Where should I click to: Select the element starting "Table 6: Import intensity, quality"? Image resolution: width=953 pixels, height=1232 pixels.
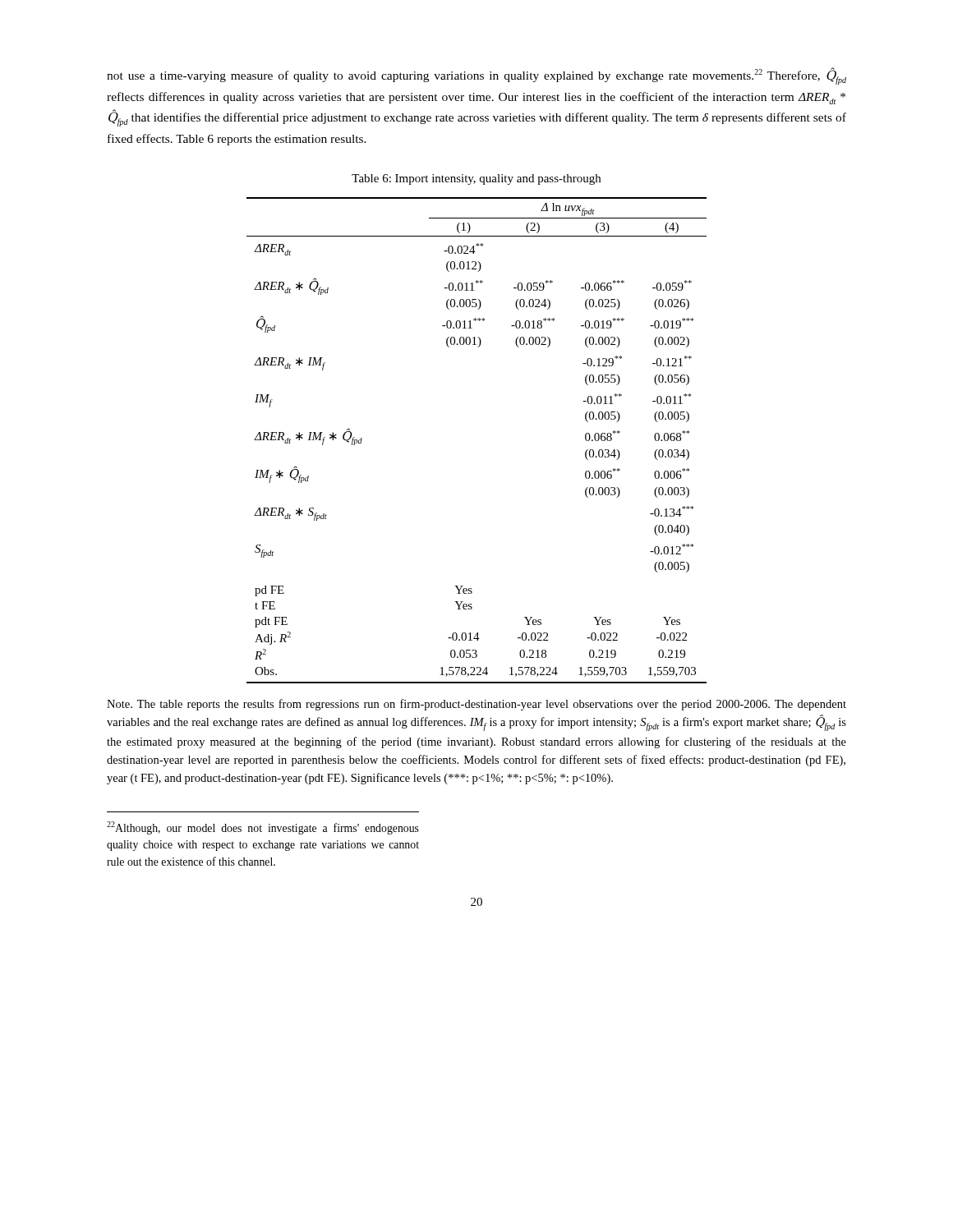[476, 178]
